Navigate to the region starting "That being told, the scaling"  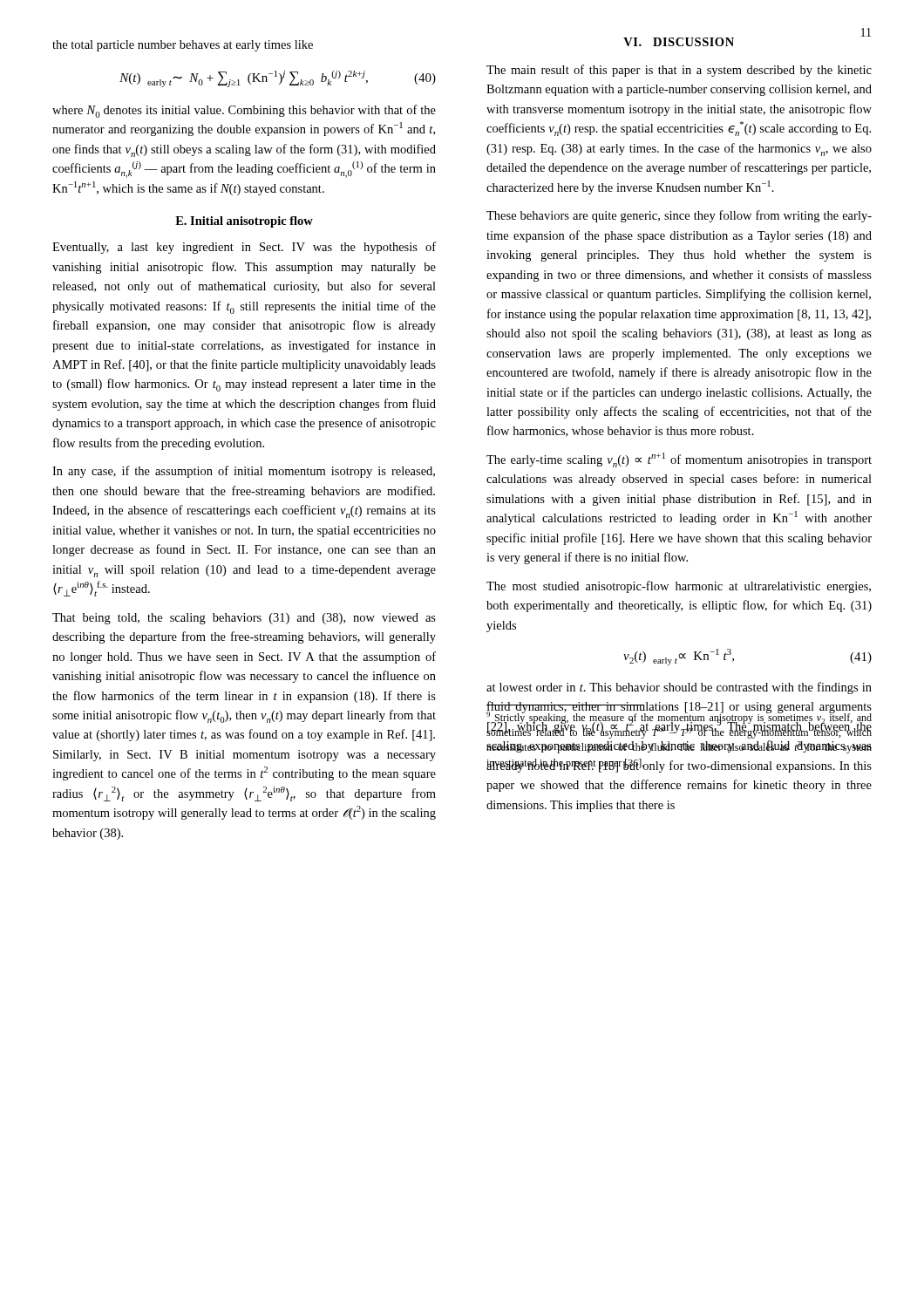click(x=244, y=725)
